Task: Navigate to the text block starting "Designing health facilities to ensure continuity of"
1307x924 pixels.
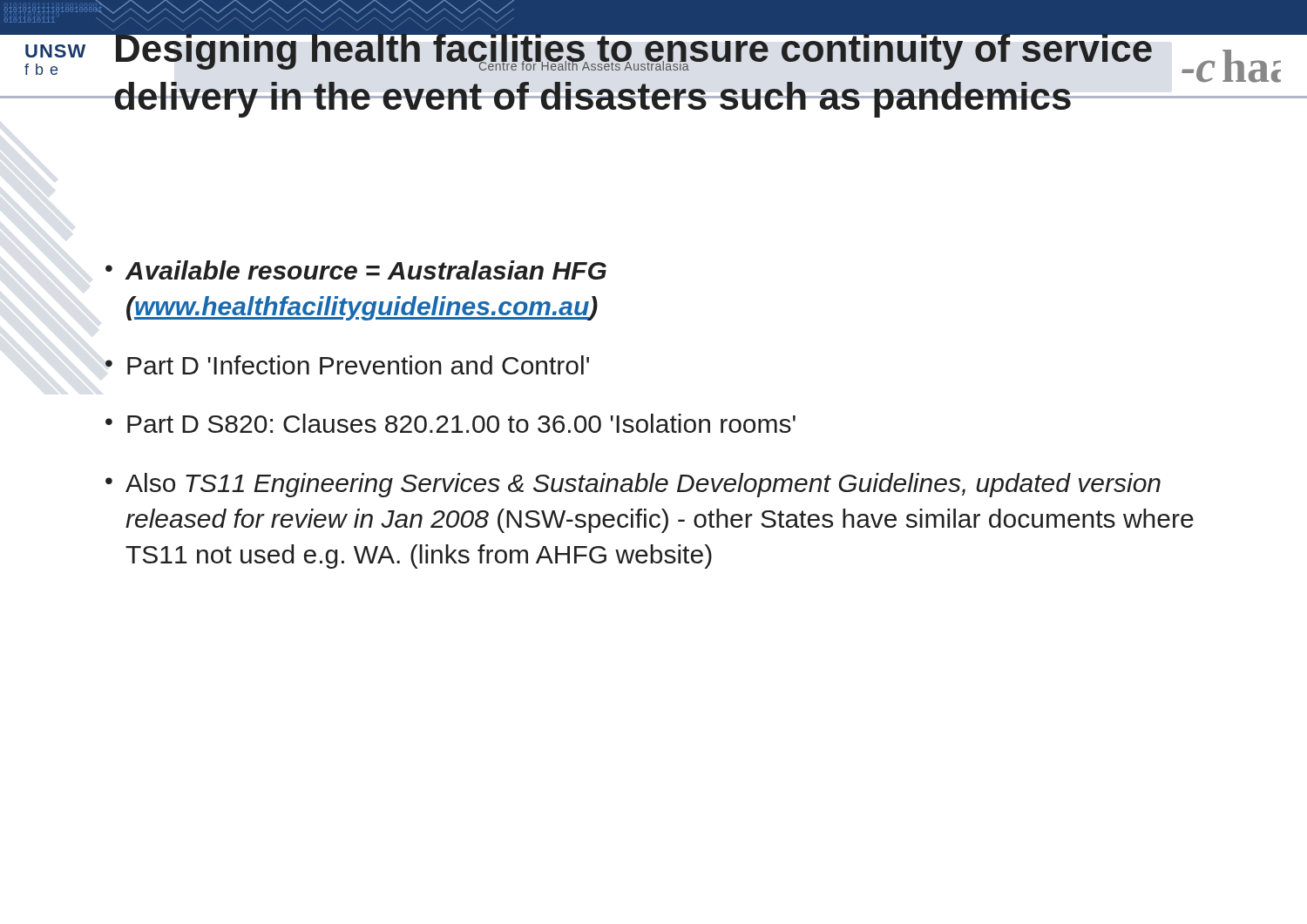Action: [x=684, y=72]
